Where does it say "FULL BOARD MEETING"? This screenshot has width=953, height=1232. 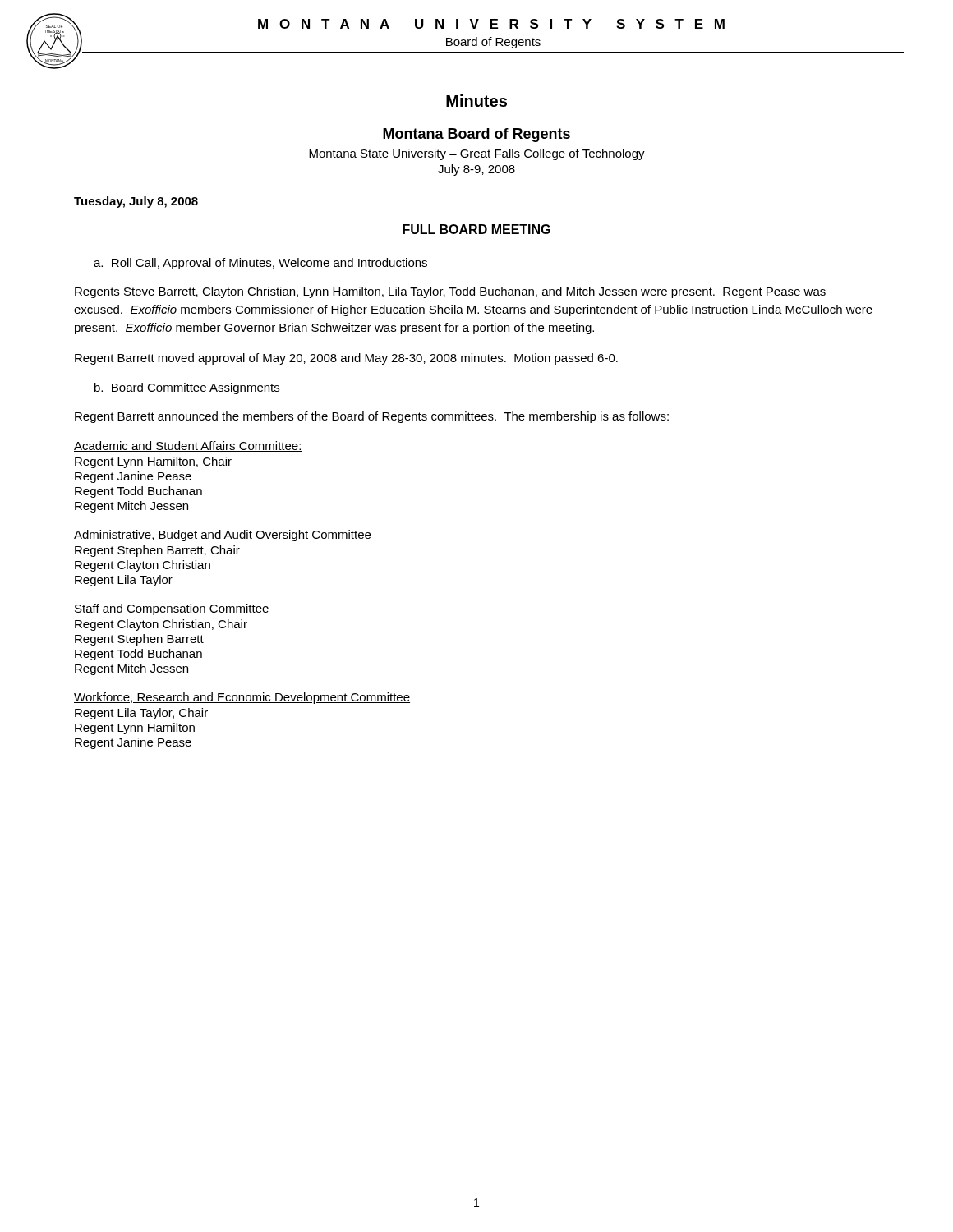click(x=476, y=230)
